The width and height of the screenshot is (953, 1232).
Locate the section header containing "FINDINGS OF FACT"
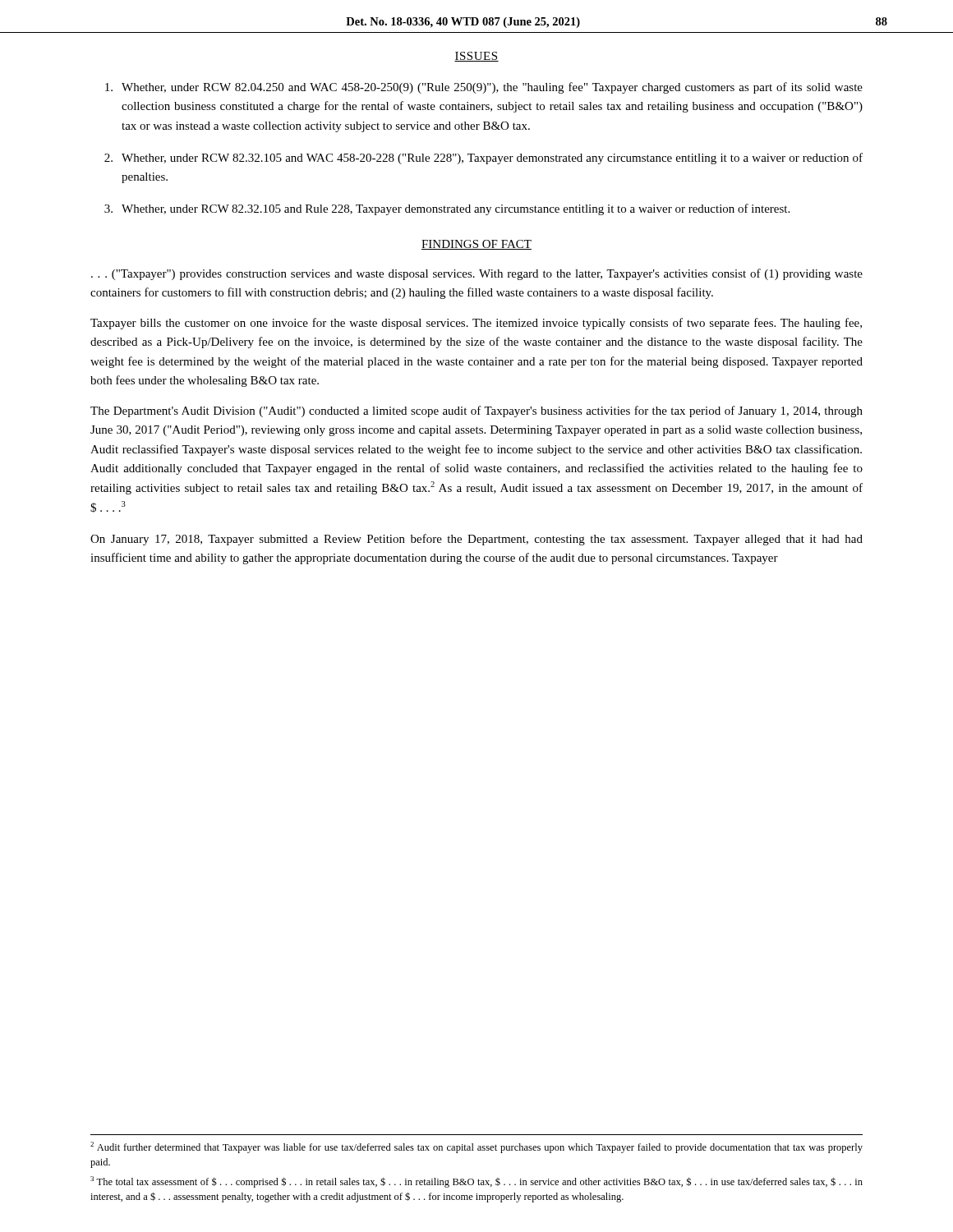476,244
